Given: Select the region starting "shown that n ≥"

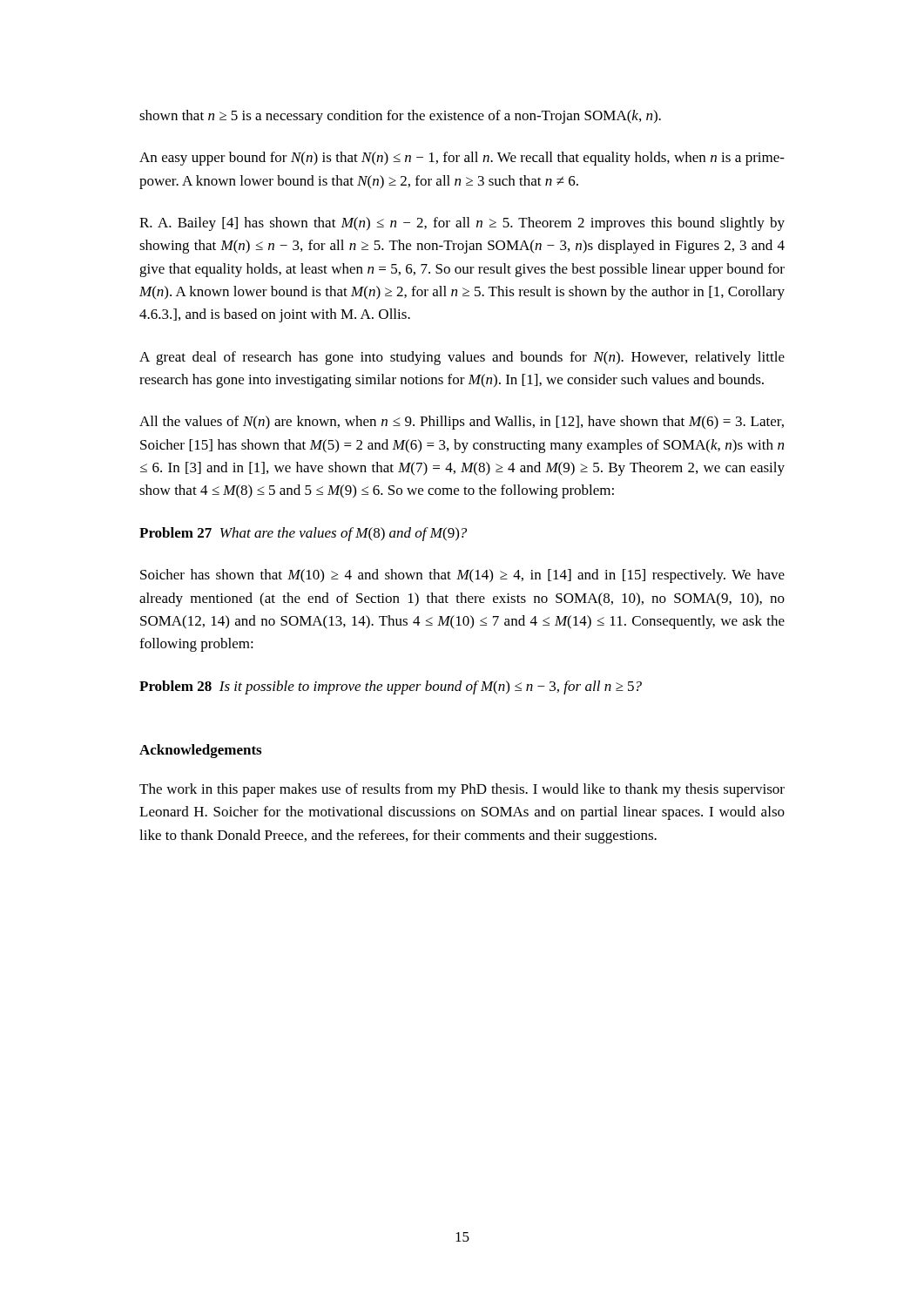Looking at the screenshot, I should click(x=401, y=115).
